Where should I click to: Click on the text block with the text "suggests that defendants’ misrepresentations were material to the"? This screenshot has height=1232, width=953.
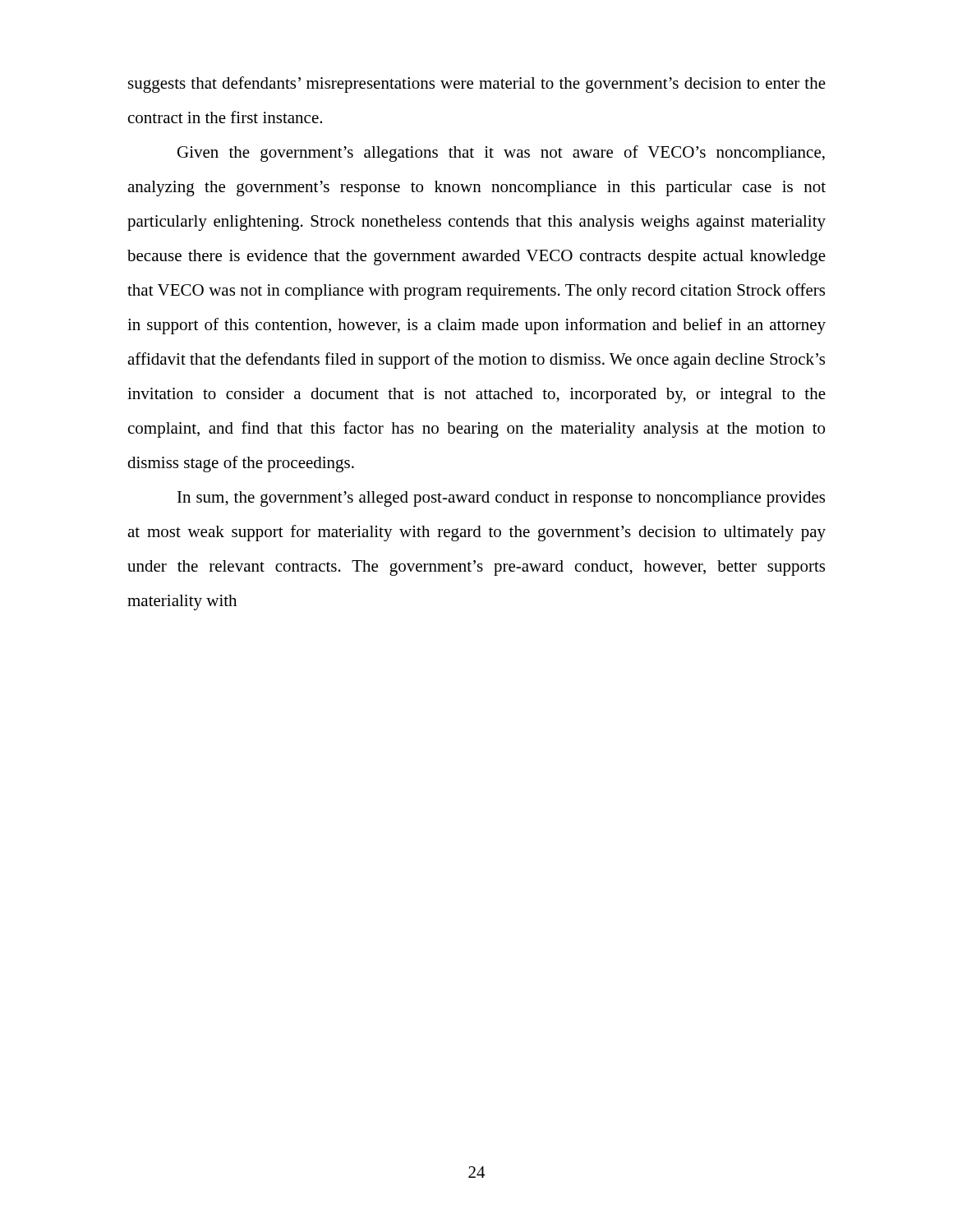point(477,85)
